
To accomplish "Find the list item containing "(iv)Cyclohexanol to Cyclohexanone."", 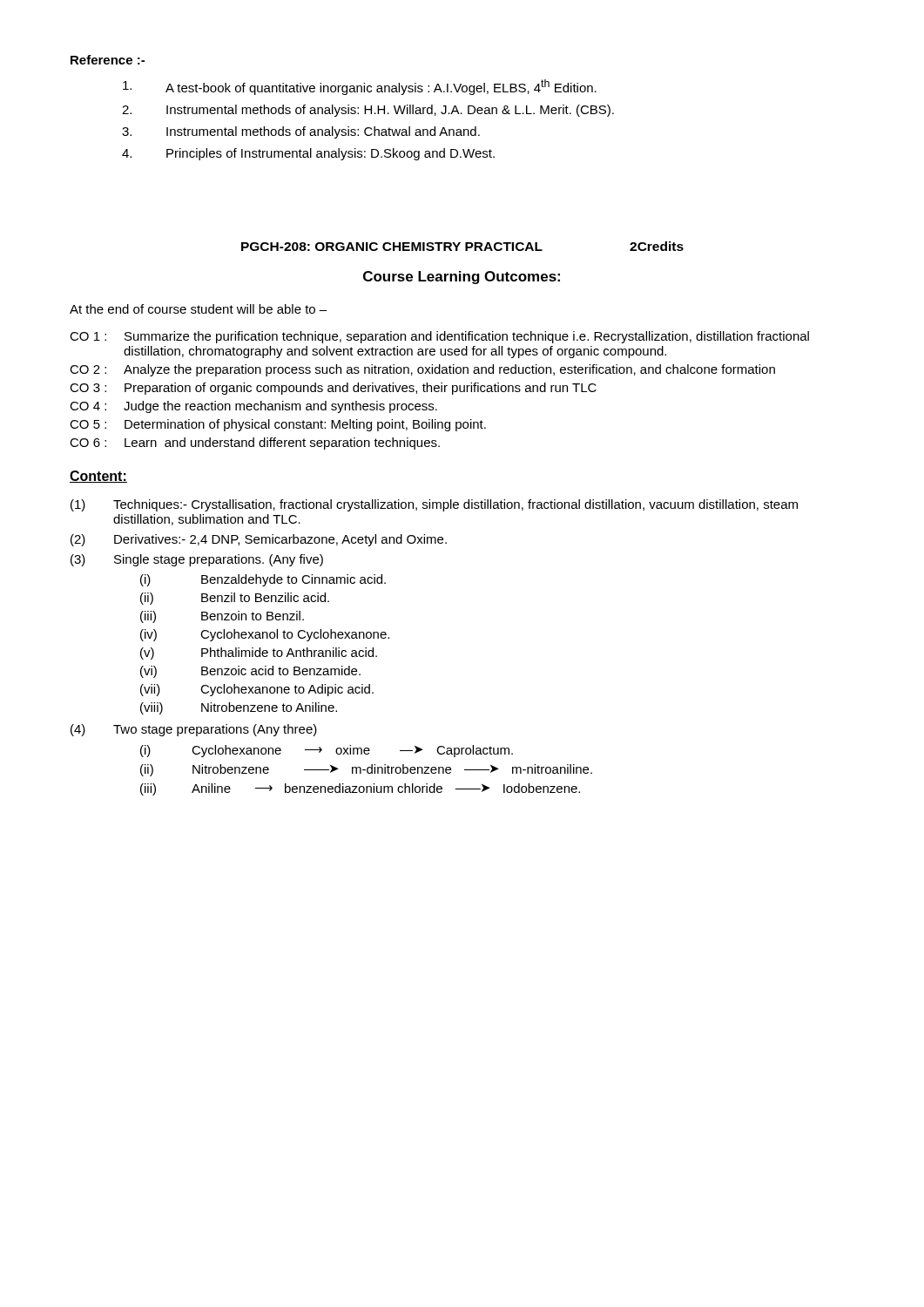I will (x=265, y=634).
